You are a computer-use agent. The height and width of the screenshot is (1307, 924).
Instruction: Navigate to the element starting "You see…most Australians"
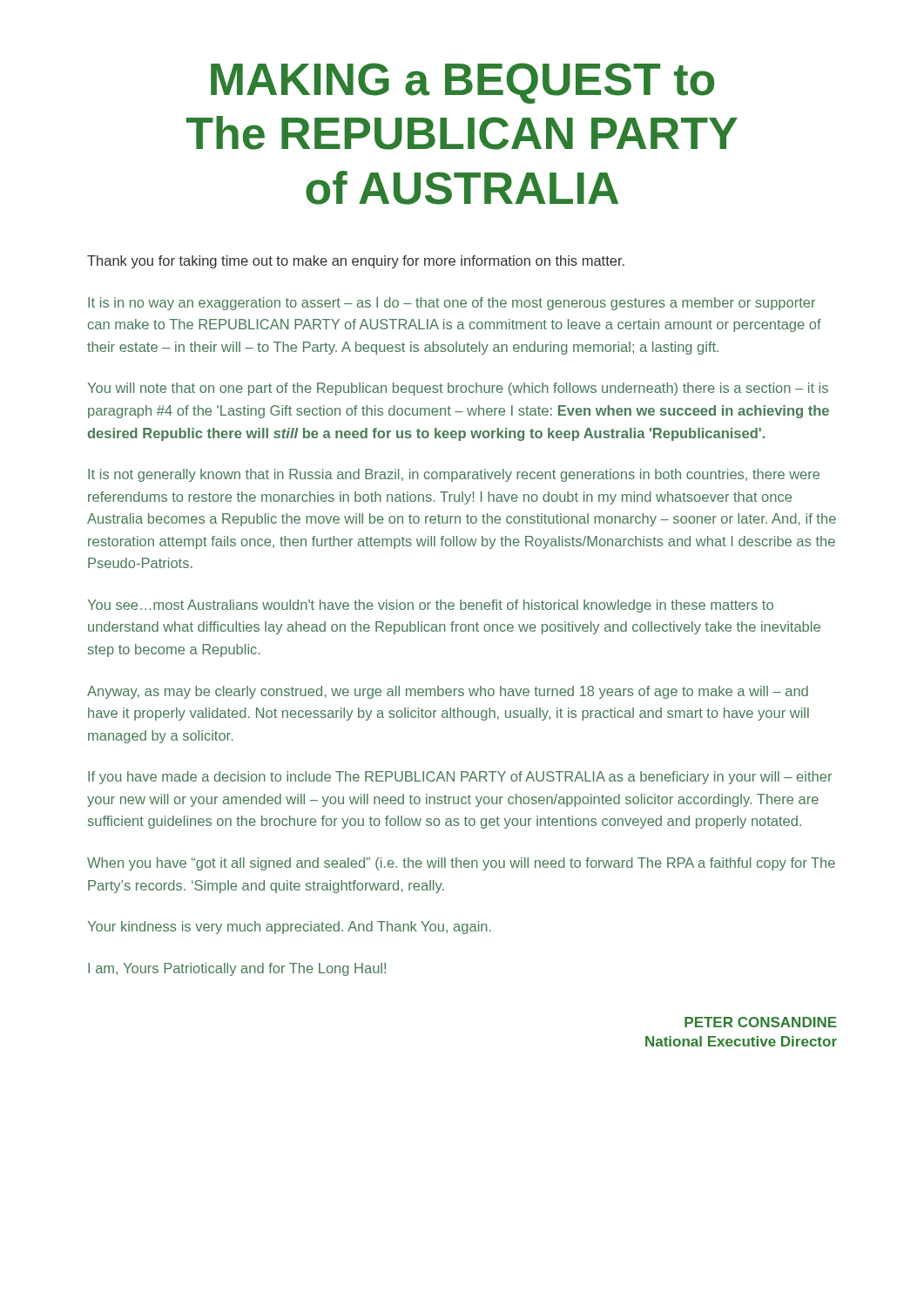click(454, 627)
